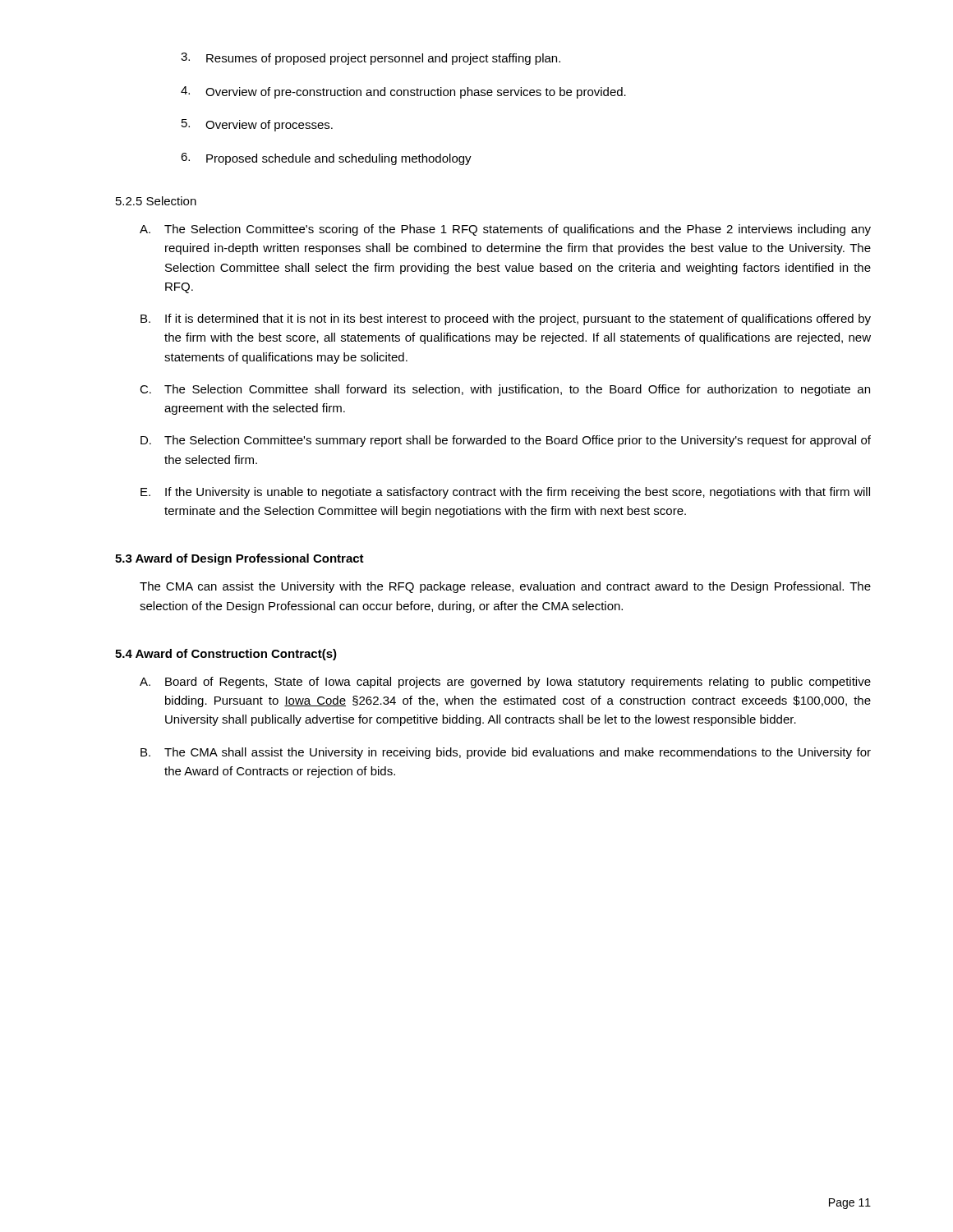Find the block on this page that starts "4. Overview of pre-construction and"
The image size is (953, 1232).
tap(404, 92)
